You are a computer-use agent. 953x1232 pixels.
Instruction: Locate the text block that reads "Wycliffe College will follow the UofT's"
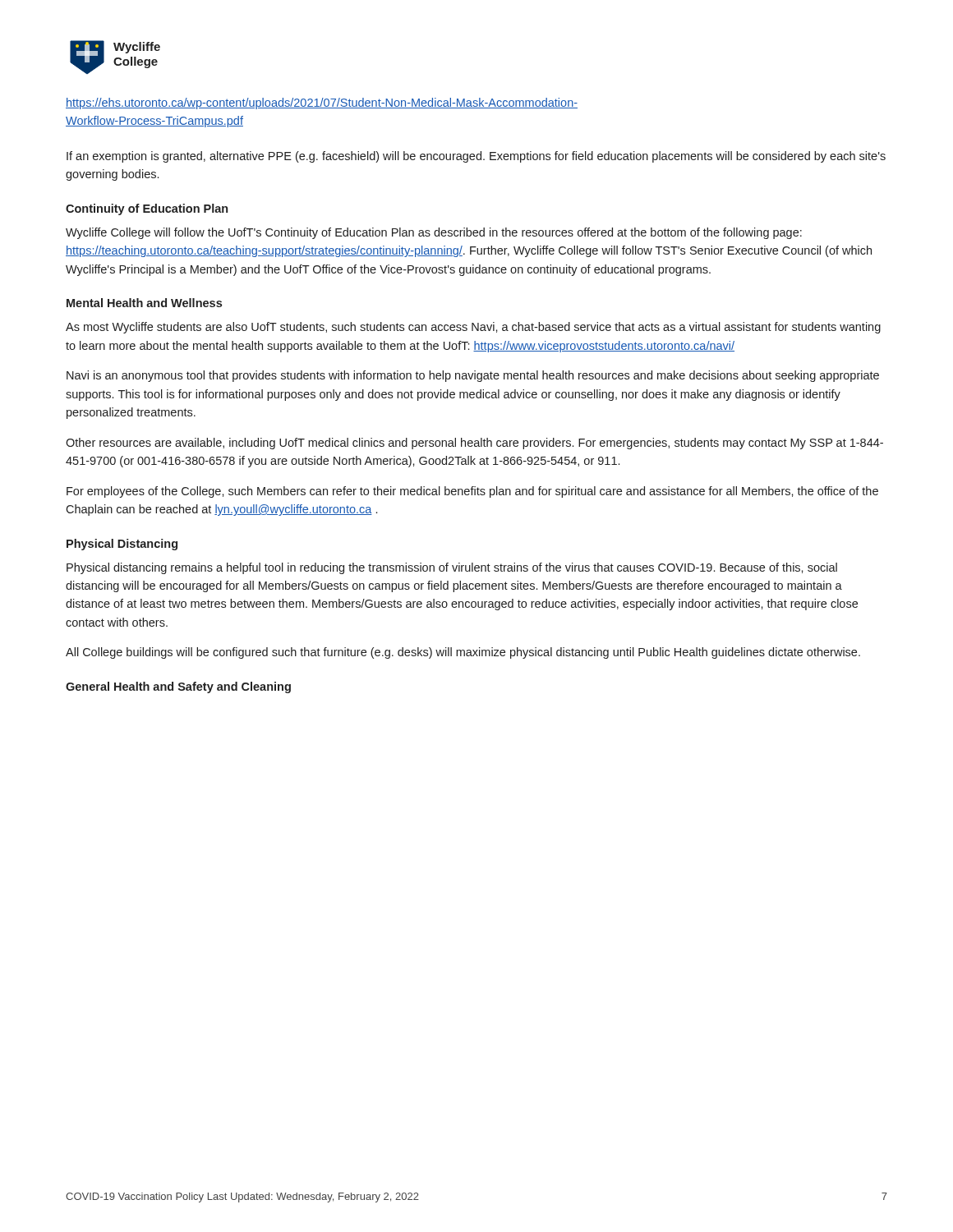pyautogui.click(x=469, y=251)
